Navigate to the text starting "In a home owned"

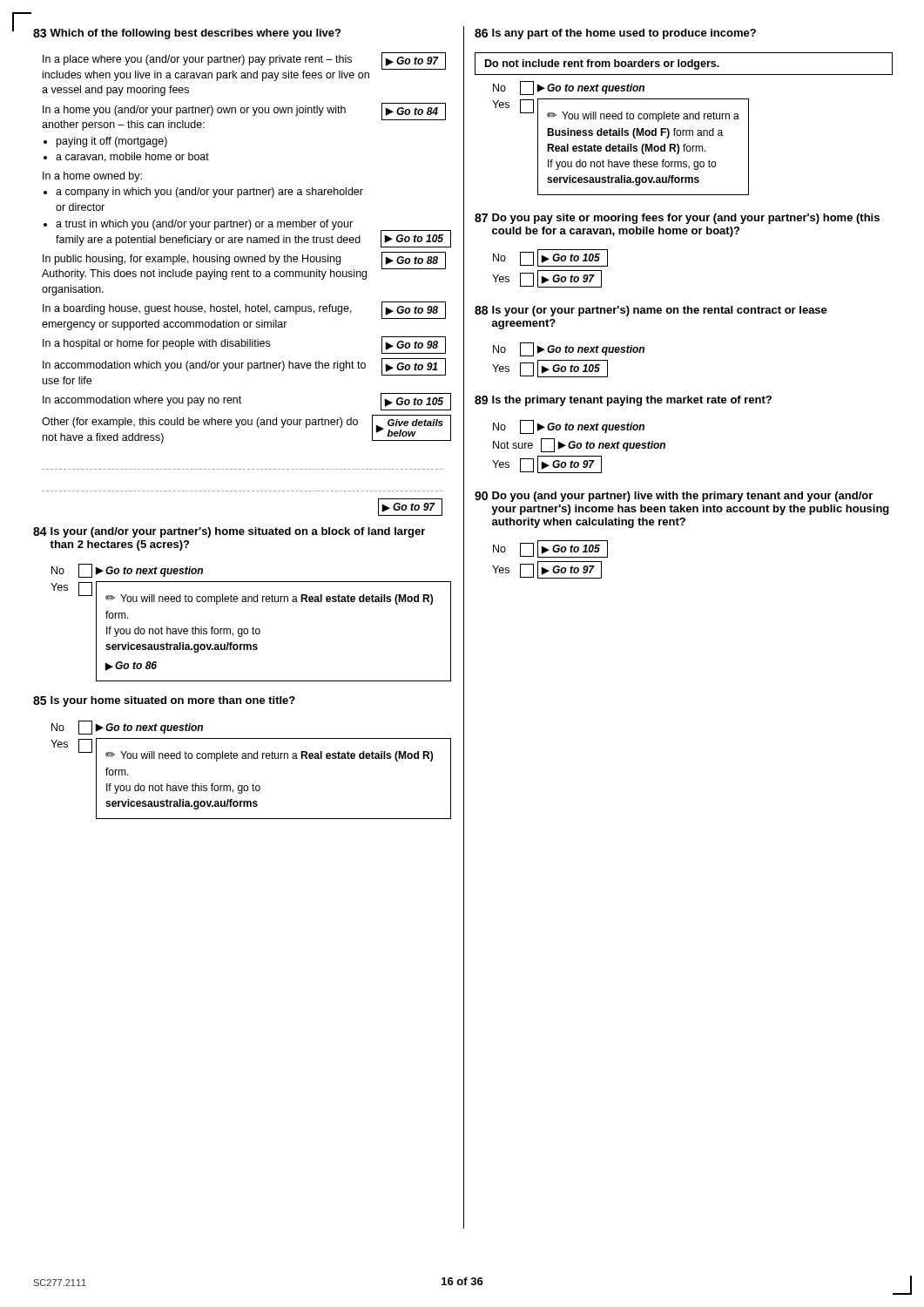pyautogui.click(x=246, y=208)
